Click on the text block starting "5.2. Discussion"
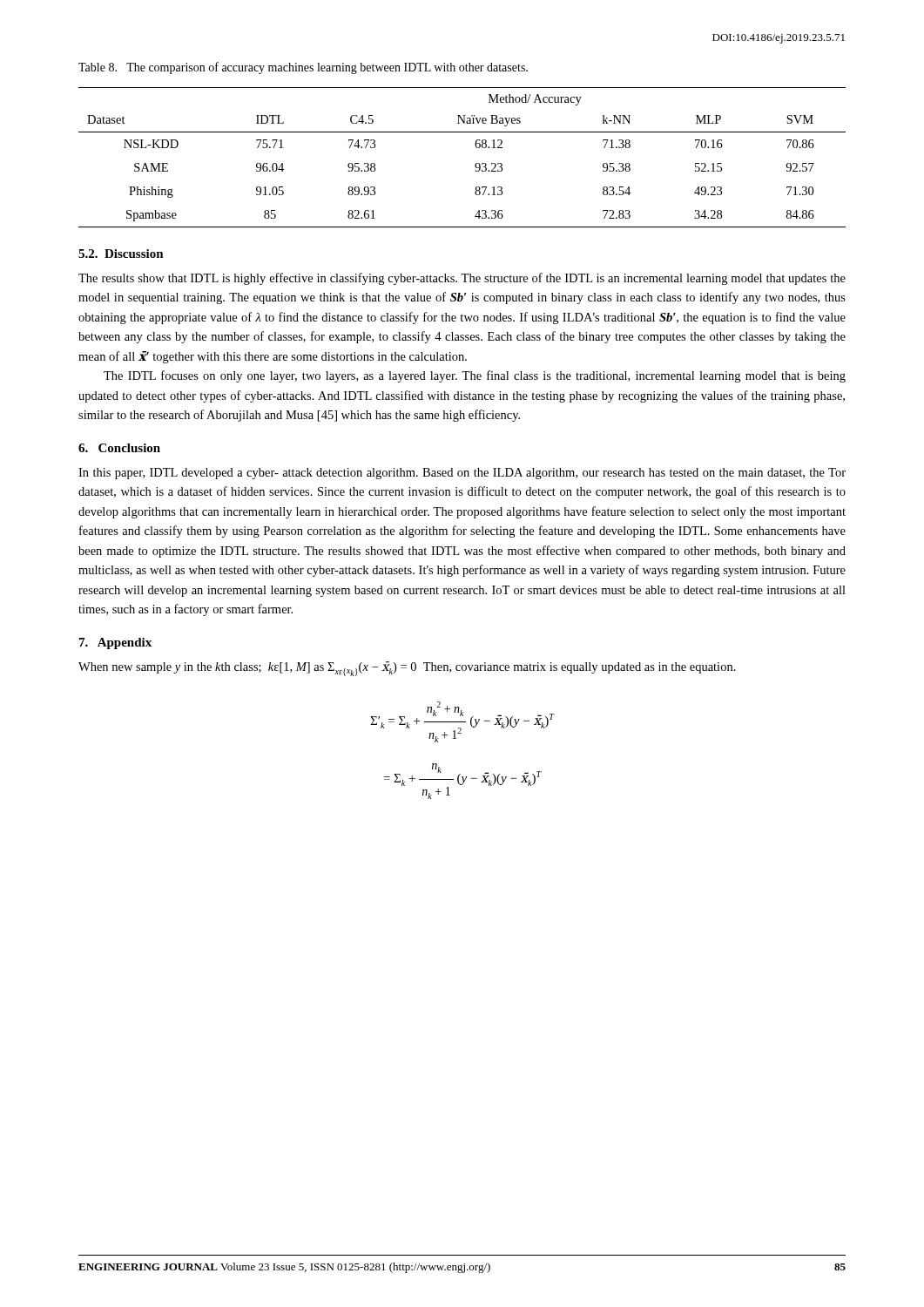Screen dimensions: 1307x924 121,254
